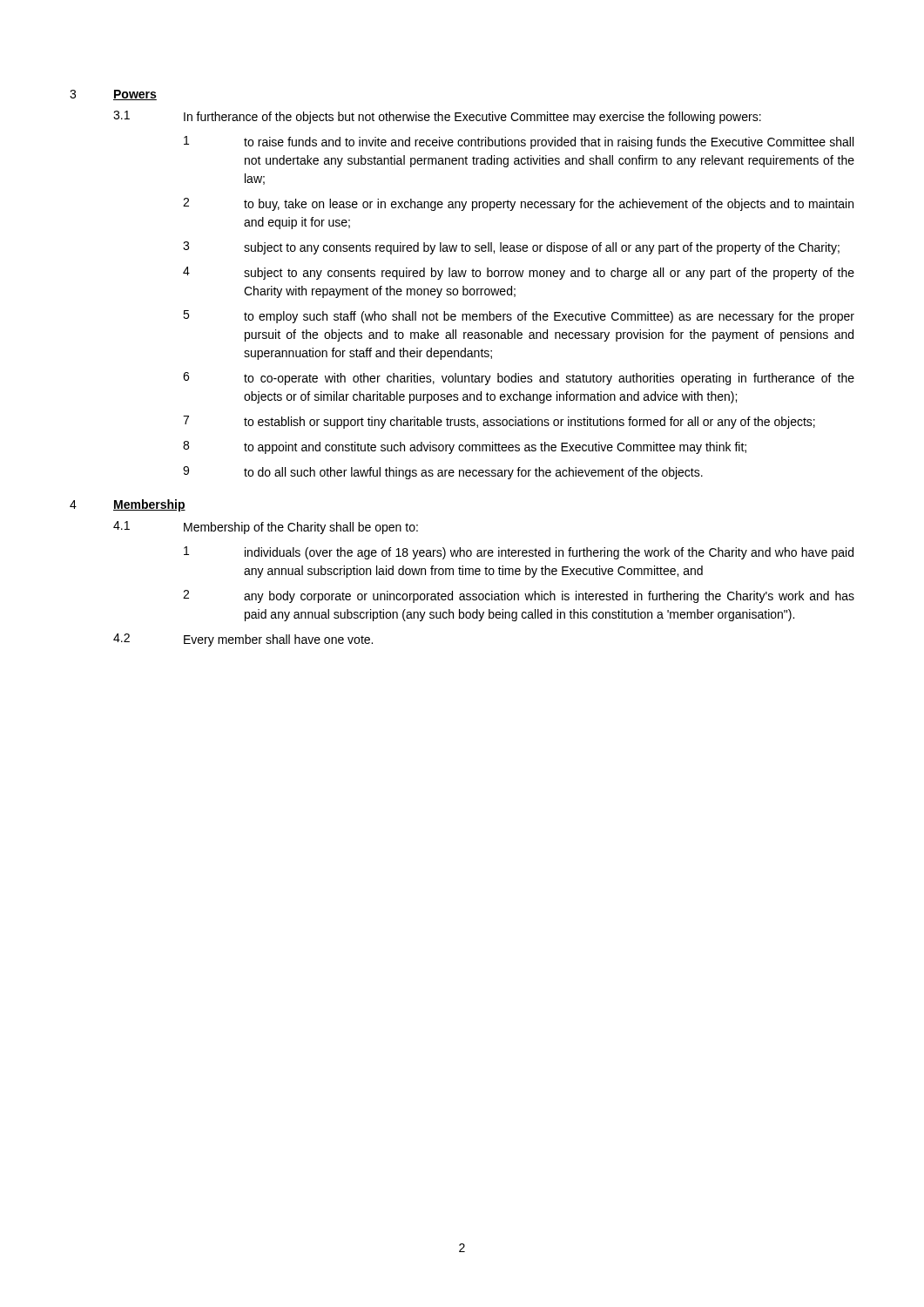Find the list item with the text "2 to buy, take"

pos(519,213)
